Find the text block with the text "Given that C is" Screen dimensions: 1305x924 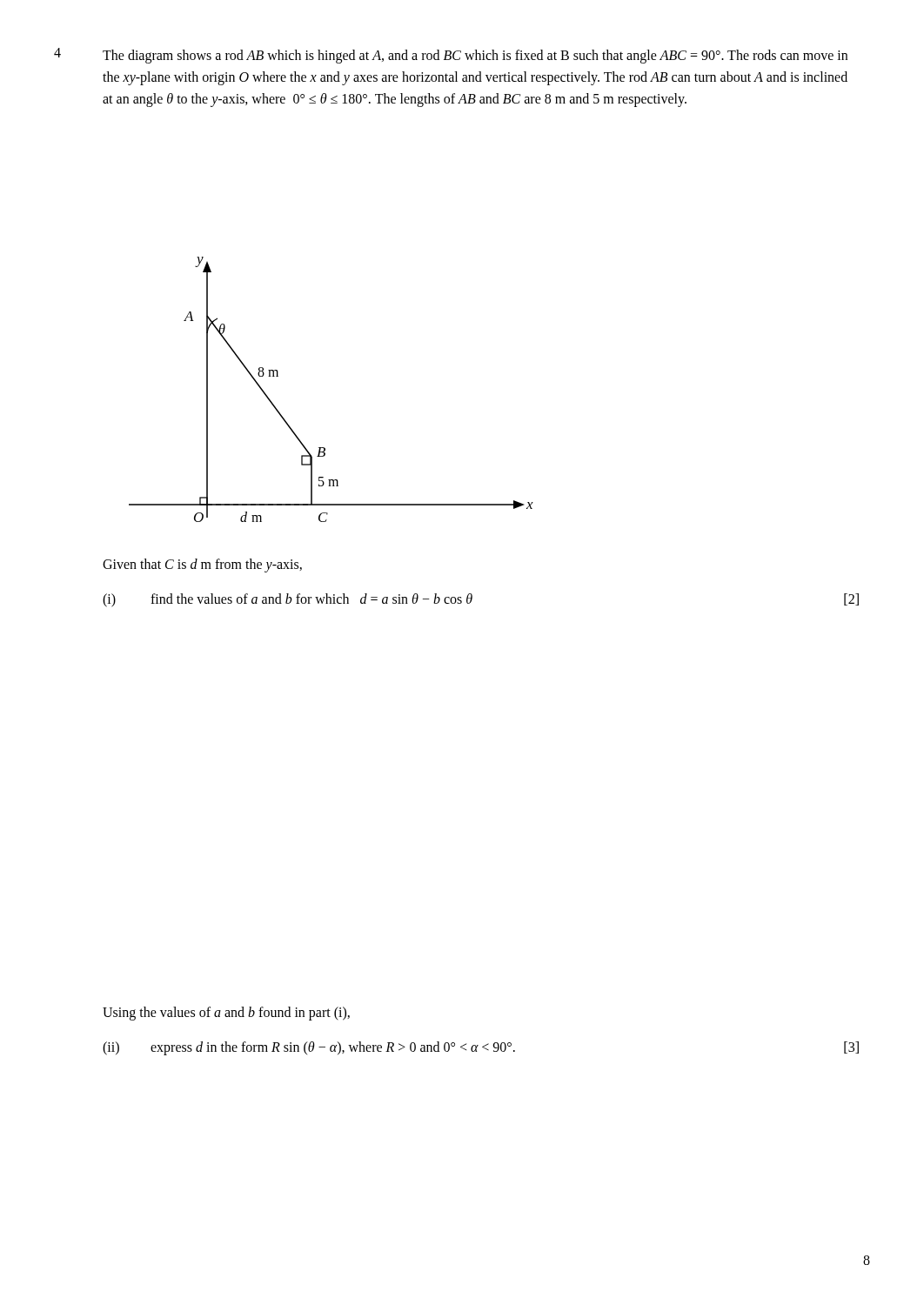click(x=203, y=564)
